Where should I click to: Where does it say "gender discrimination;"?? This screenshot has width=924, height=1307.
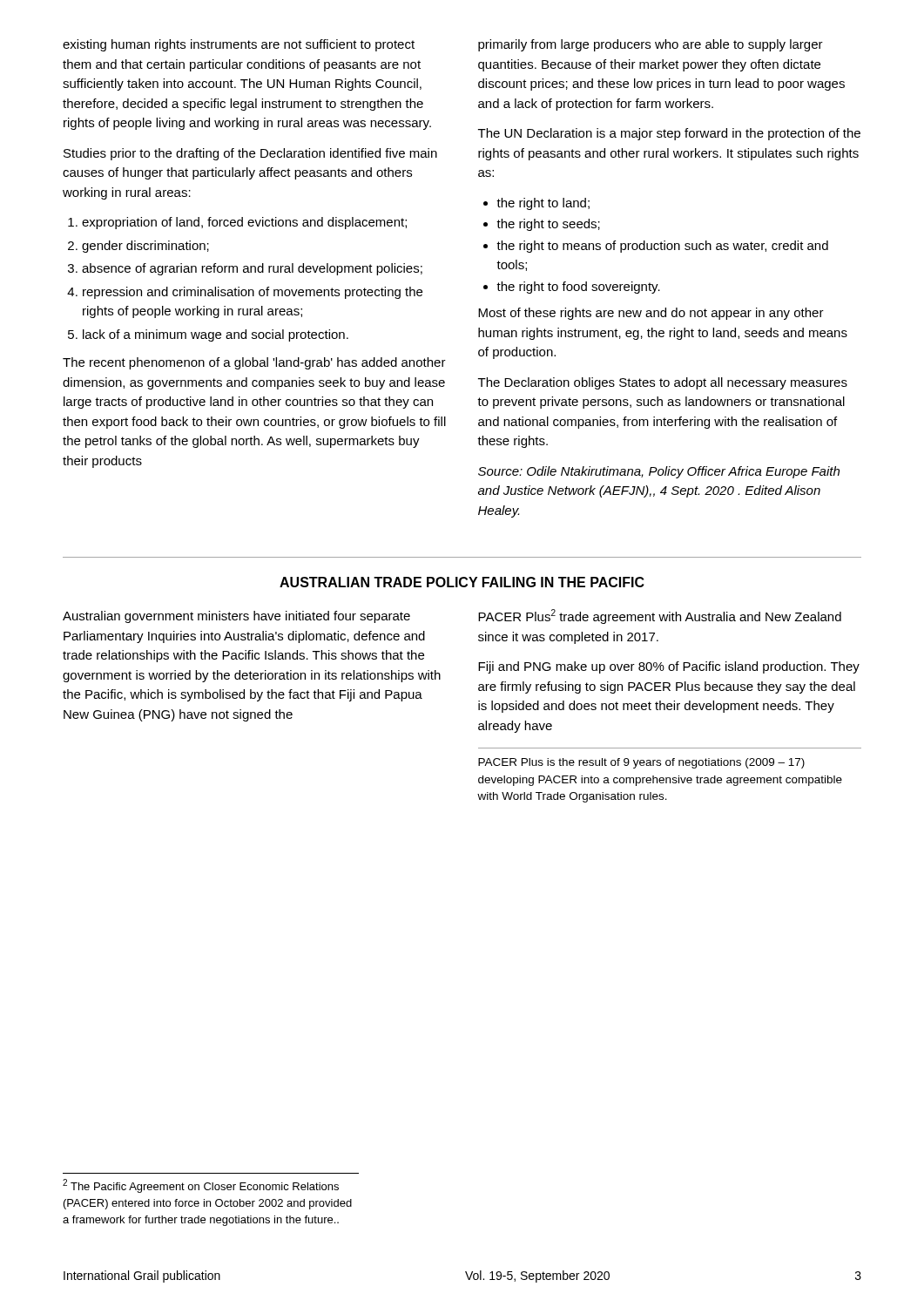145,247
